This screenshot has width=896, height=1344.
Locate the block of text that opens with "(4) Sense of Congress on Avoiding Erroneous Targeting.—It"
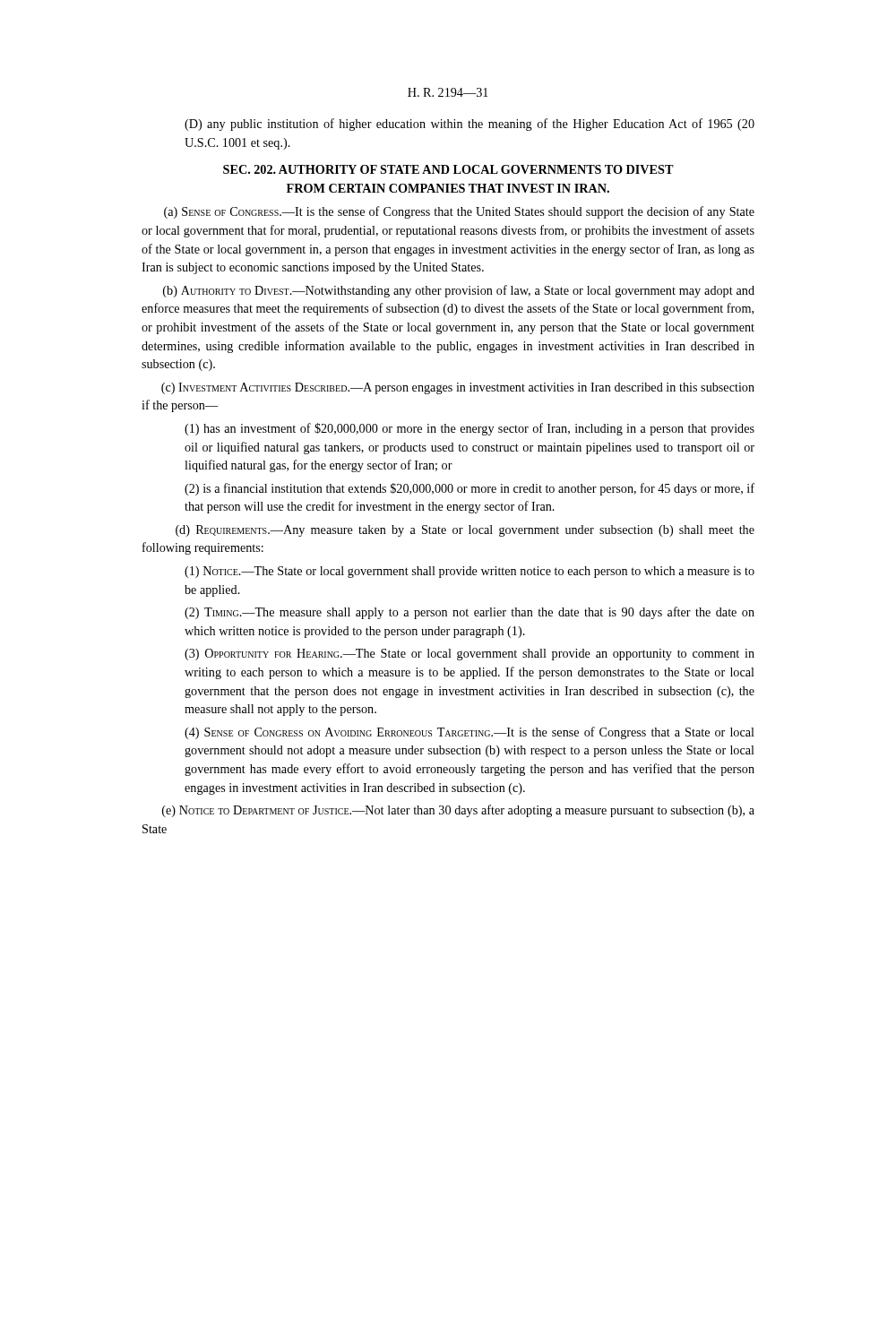pos(470,760)
